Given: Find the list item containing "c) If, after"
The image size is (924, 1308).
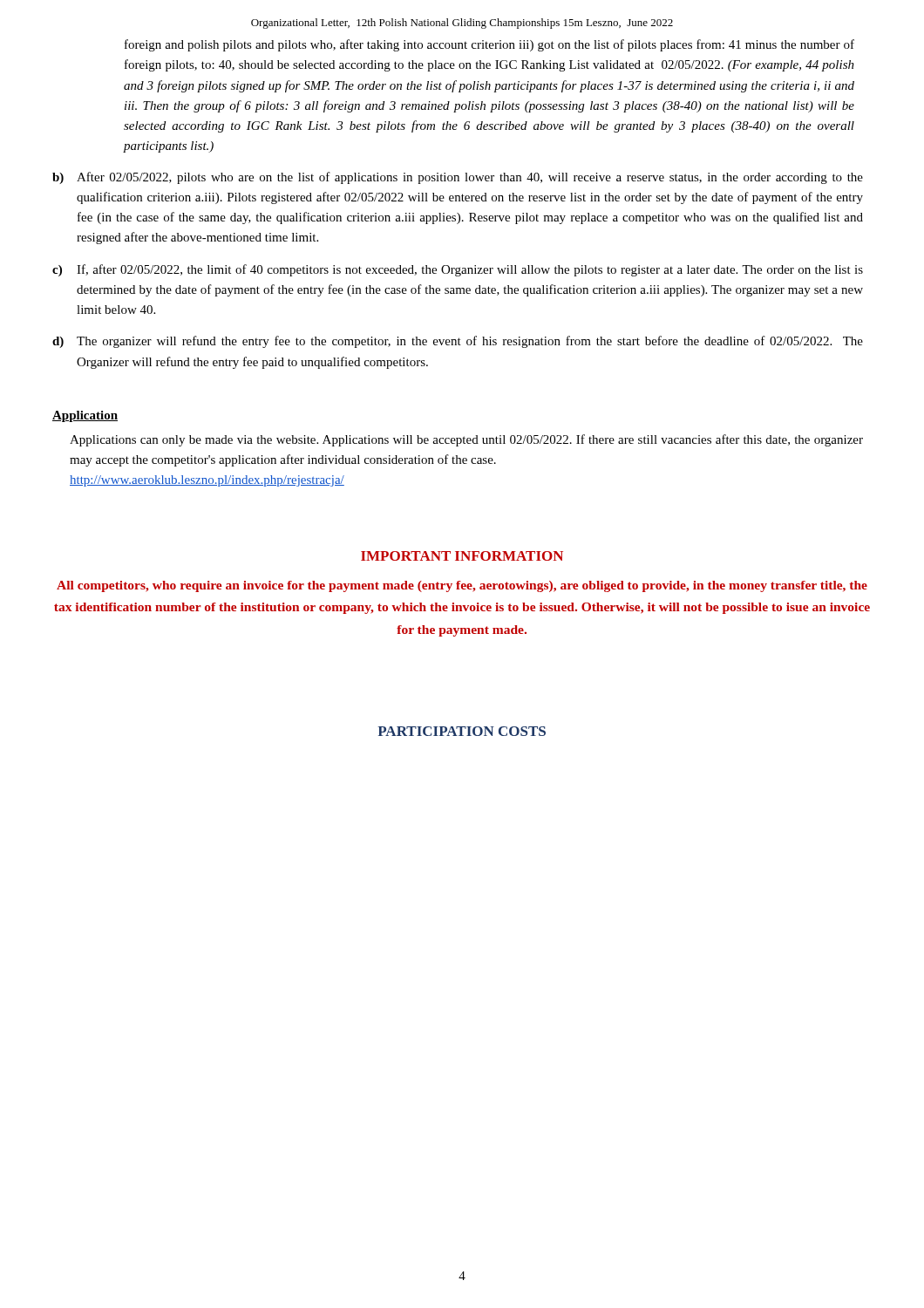Looking at the screenshot, I should point(458,290).
